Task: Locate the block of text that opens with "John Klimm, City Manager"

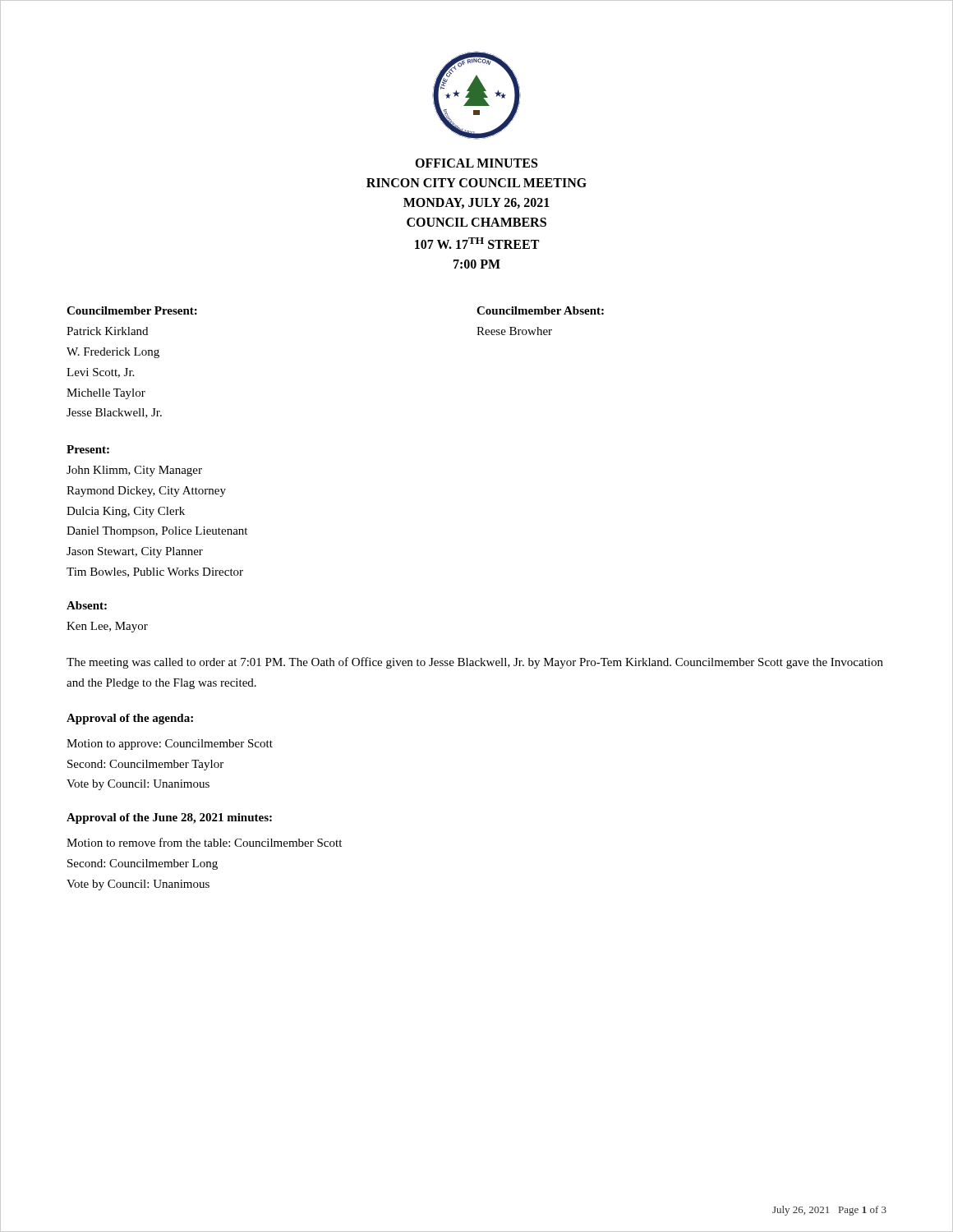Action: (x=157, y=521)
